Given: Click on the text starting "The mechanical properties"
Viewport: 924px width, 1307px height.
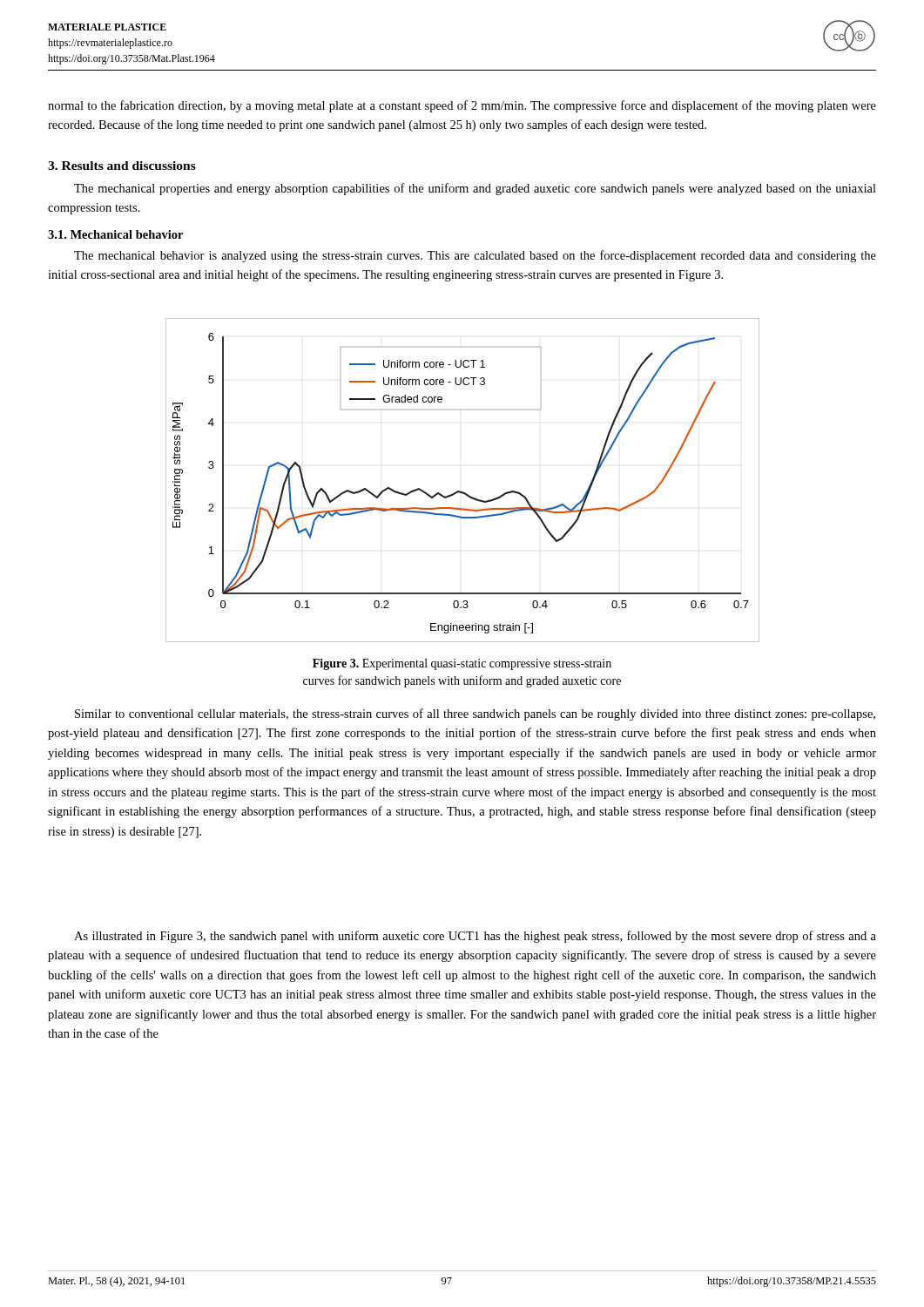Looking at the screenshot, I should click(462, 198).
